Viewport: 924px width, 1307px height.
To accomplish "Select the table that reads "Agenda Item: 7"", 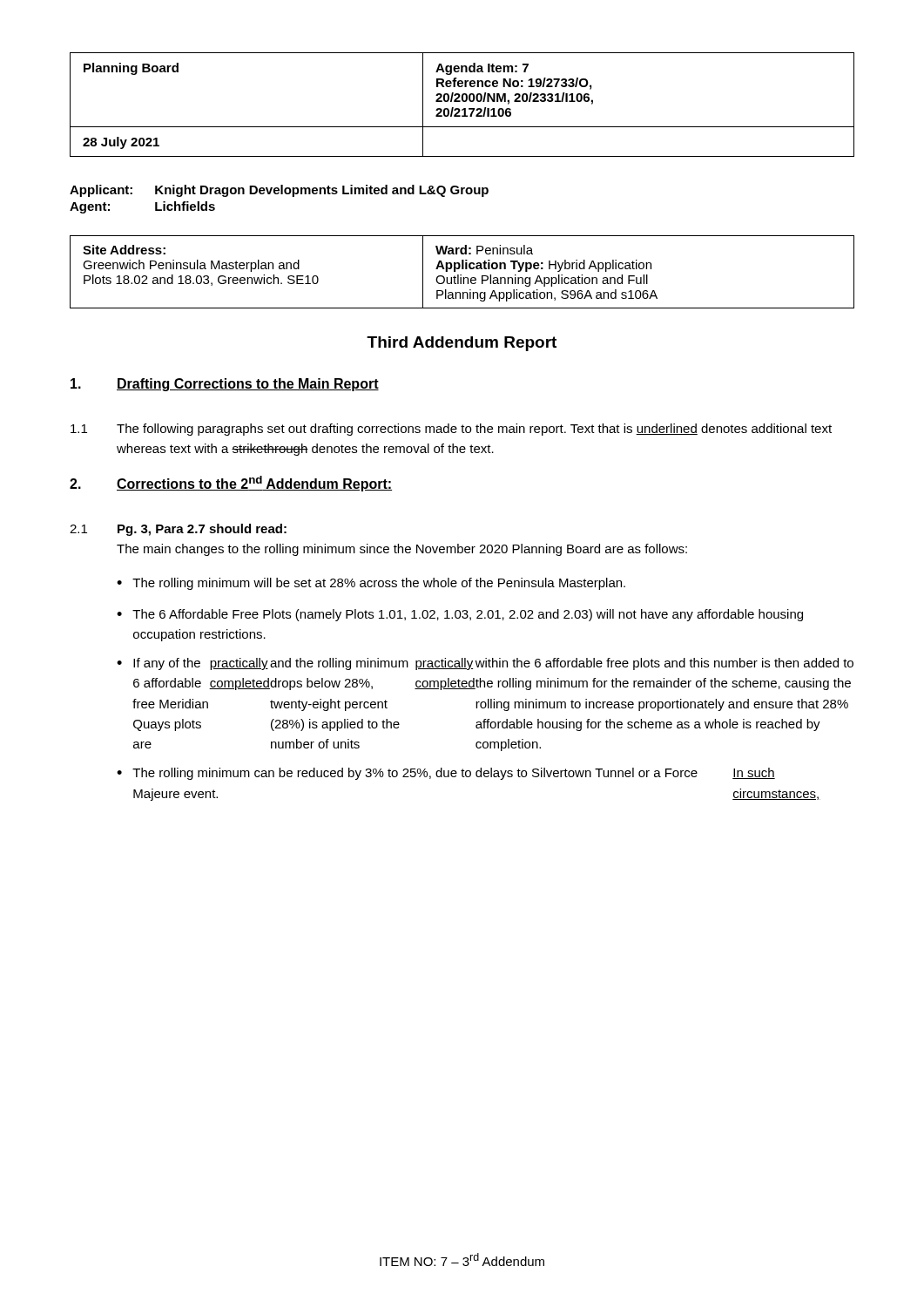I will coord(462,105).
